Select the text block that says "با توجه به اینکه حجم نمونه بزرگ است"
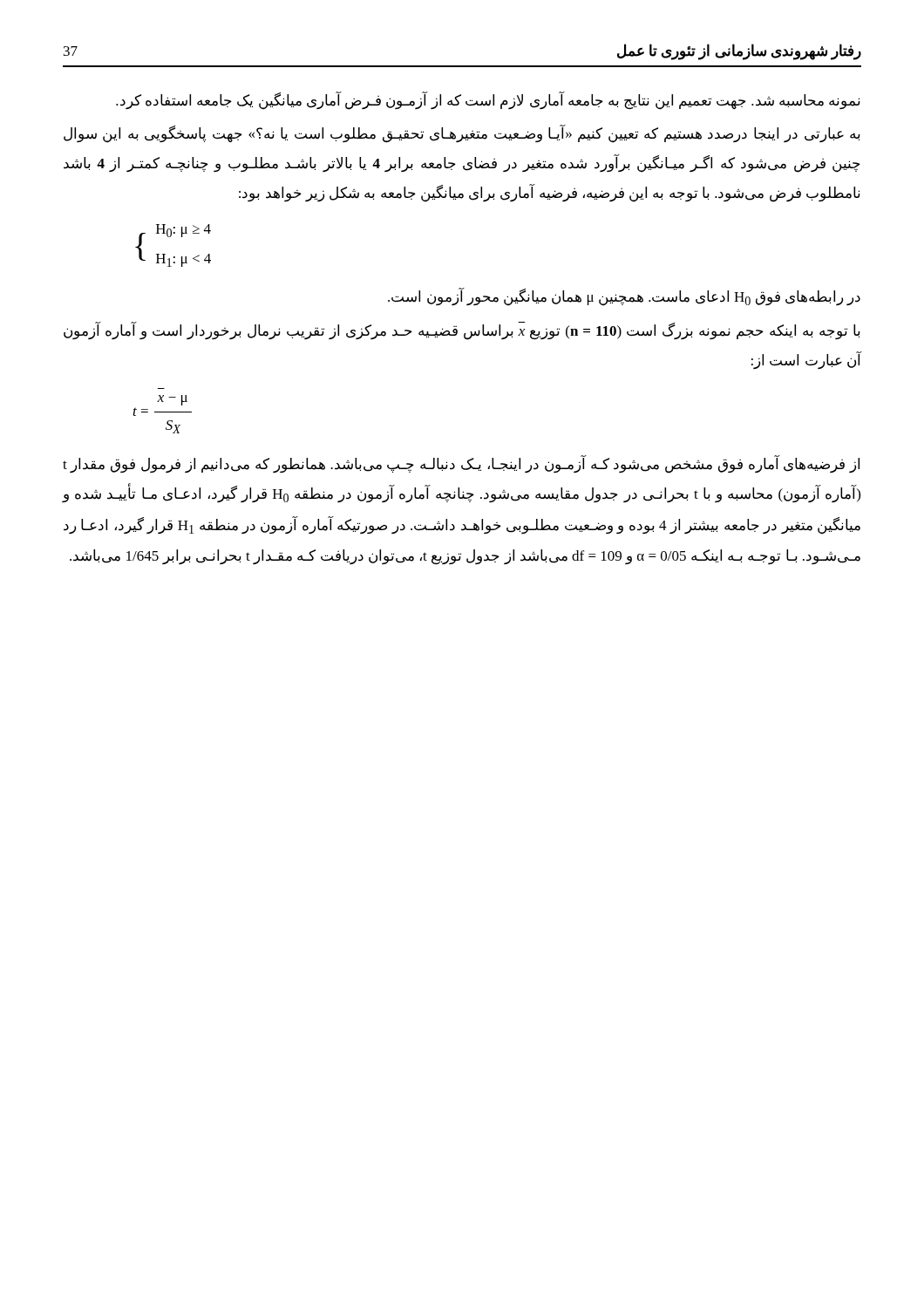The image size is (924, 1308). [462, 346]
